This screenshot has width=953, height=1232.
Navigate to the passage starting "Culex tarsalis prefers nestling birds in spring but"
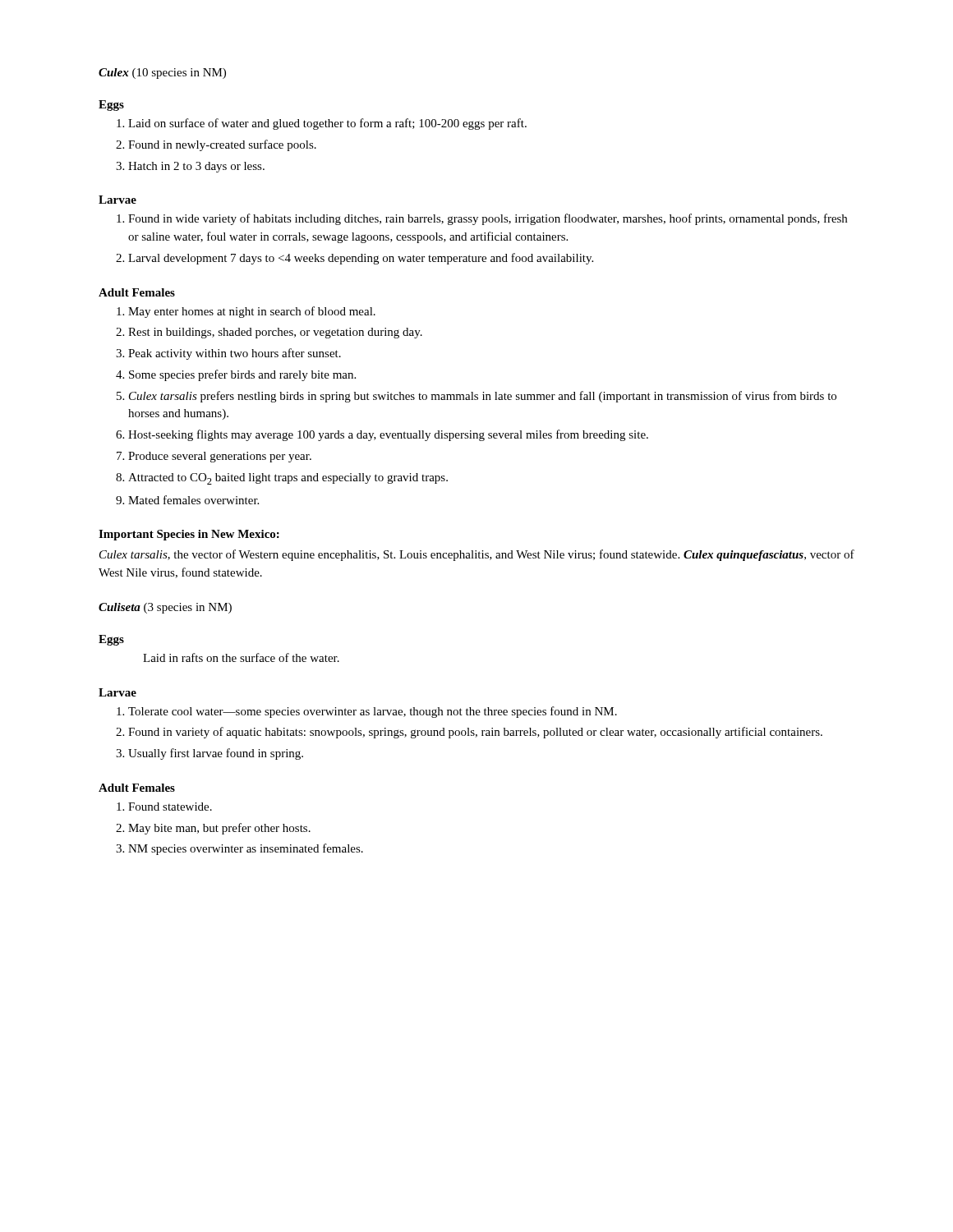[x=491, y=405]
